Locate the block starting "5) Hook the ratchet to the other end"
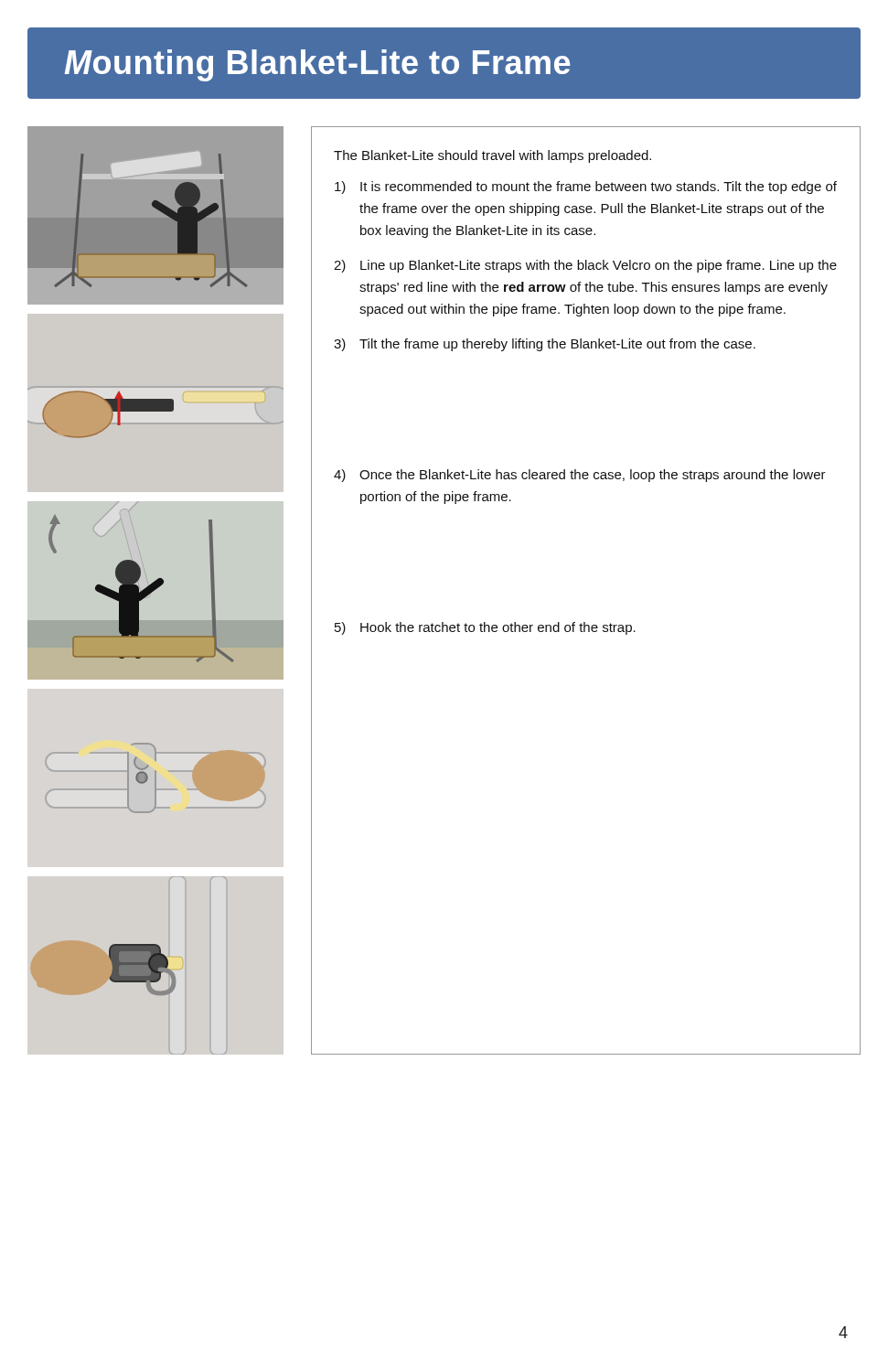The image size is (888, 1372). (586, 627)
